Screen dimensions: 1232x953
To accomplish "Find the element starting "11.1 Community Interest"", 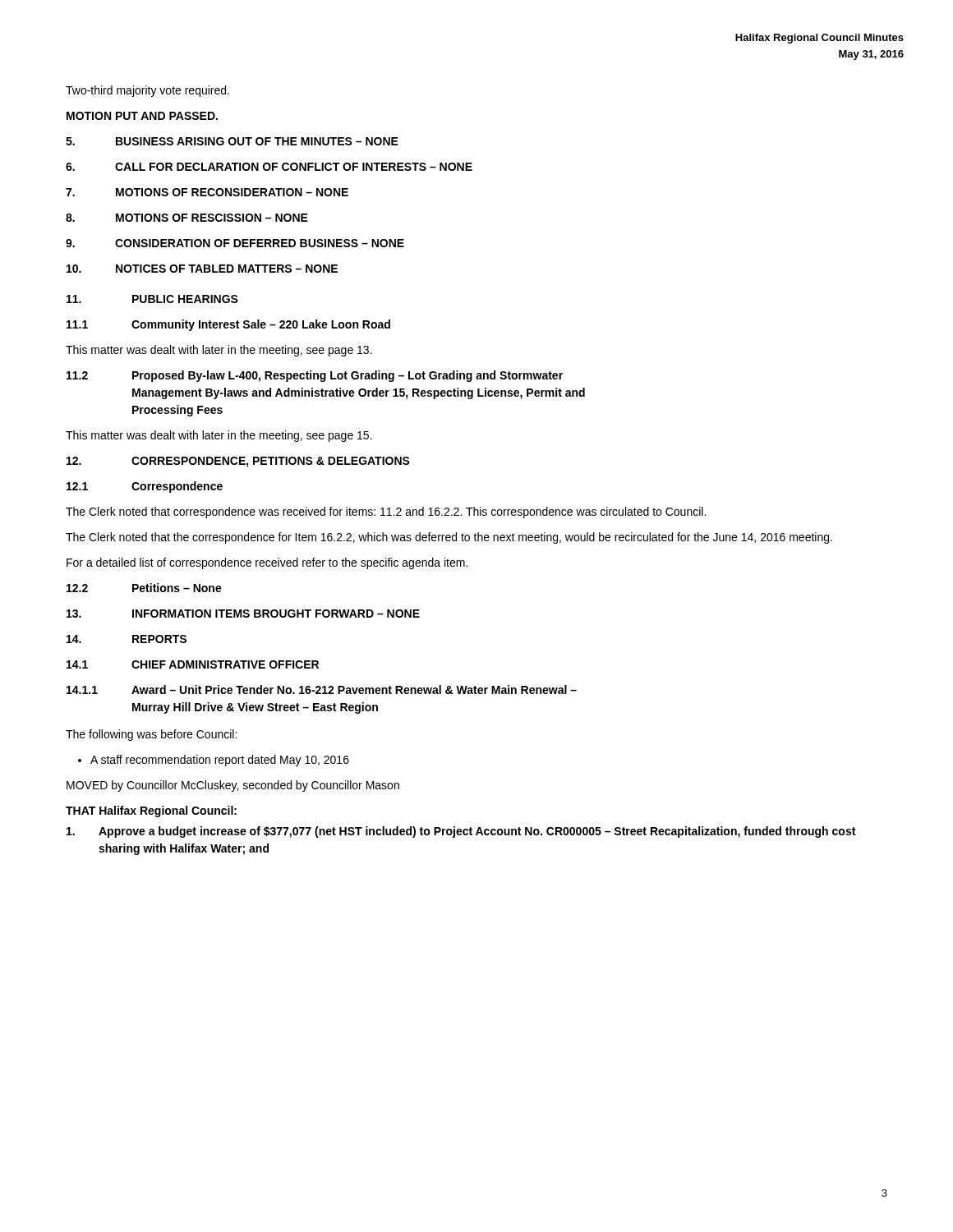I will click(x=228, y=325).
